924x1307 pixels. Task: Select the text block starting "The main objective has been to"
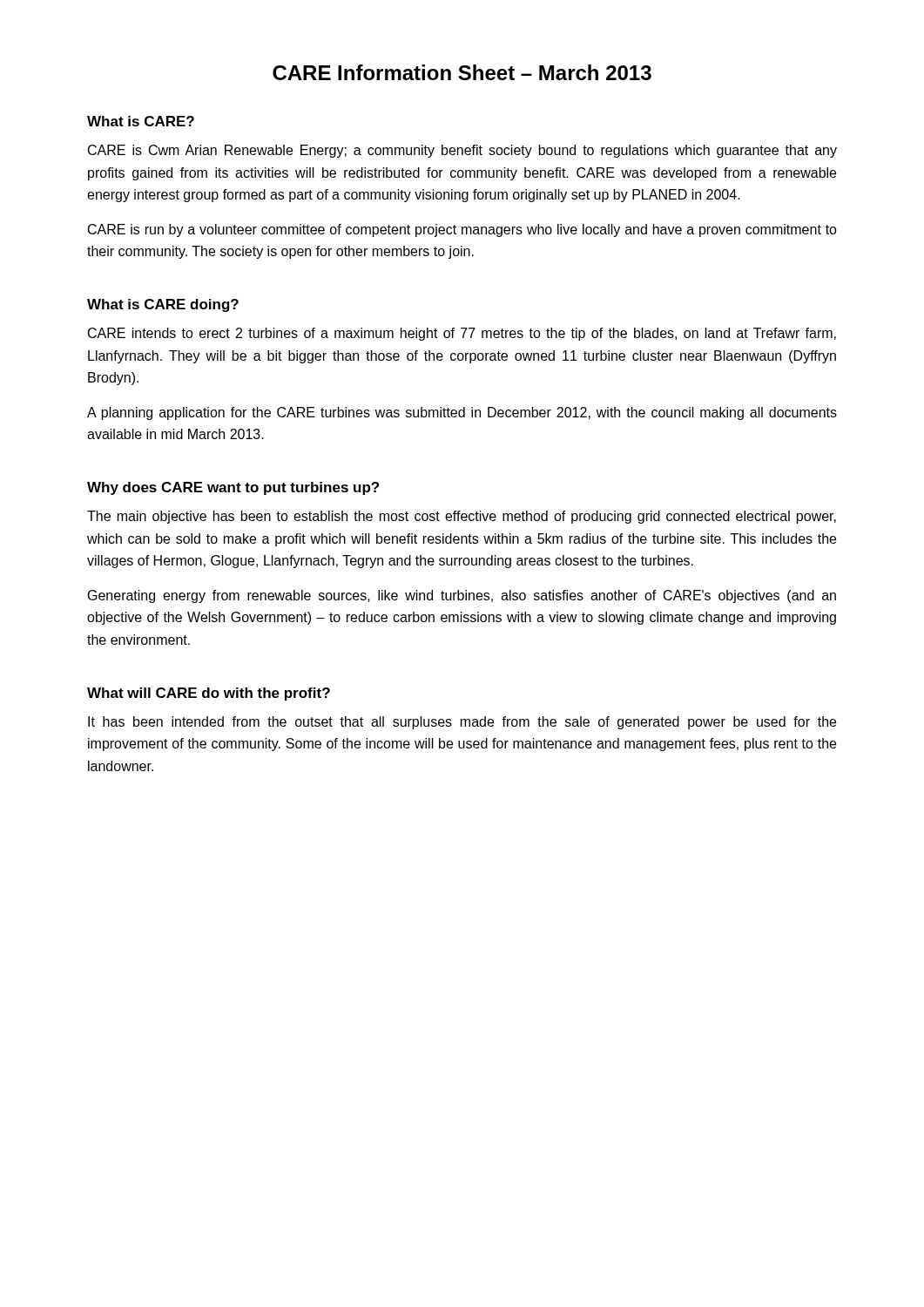462,539
